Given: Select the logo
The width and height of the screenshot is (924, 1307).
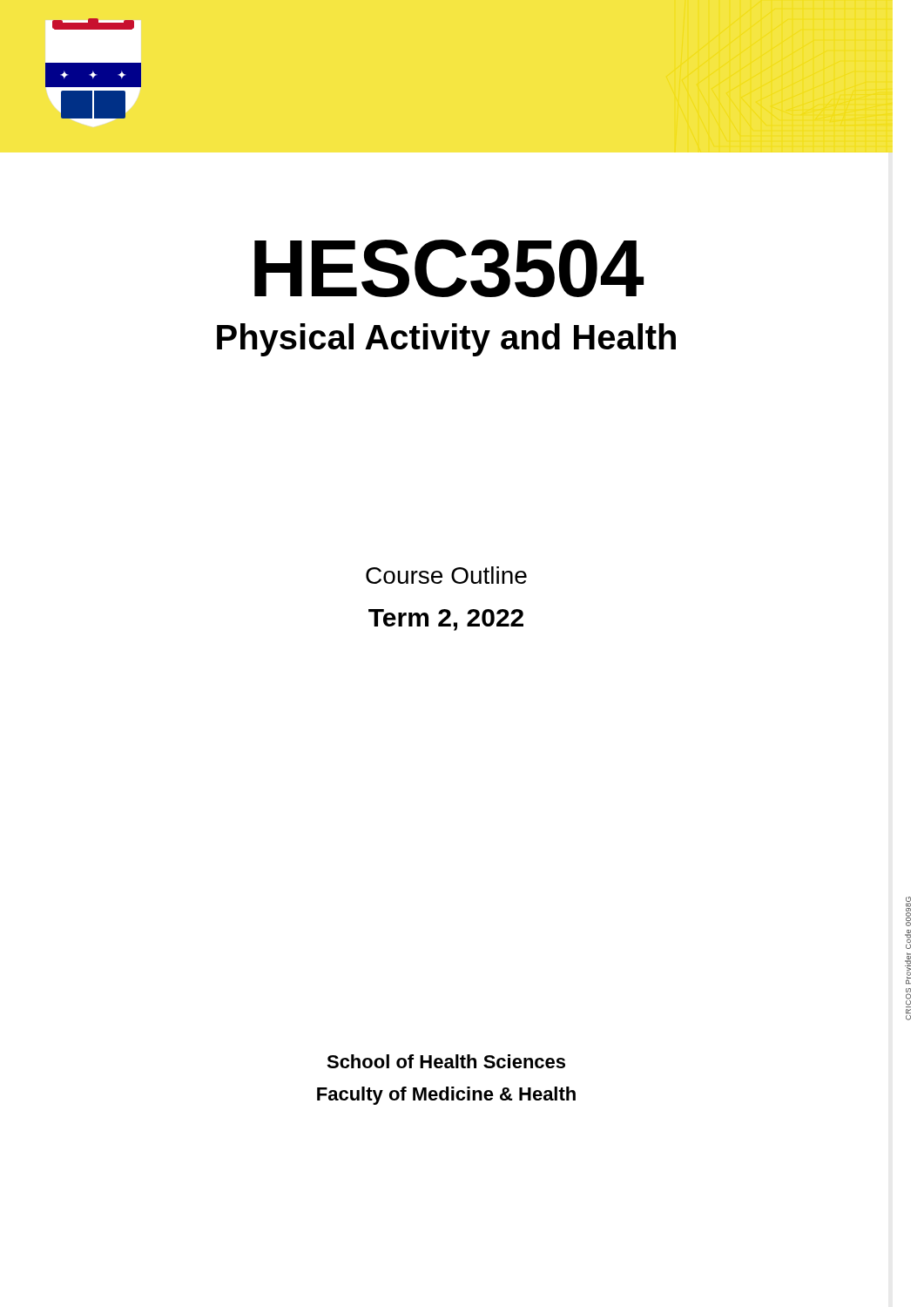Looking at the screenshot, I should pyautogui.click(x=93, y=72).
